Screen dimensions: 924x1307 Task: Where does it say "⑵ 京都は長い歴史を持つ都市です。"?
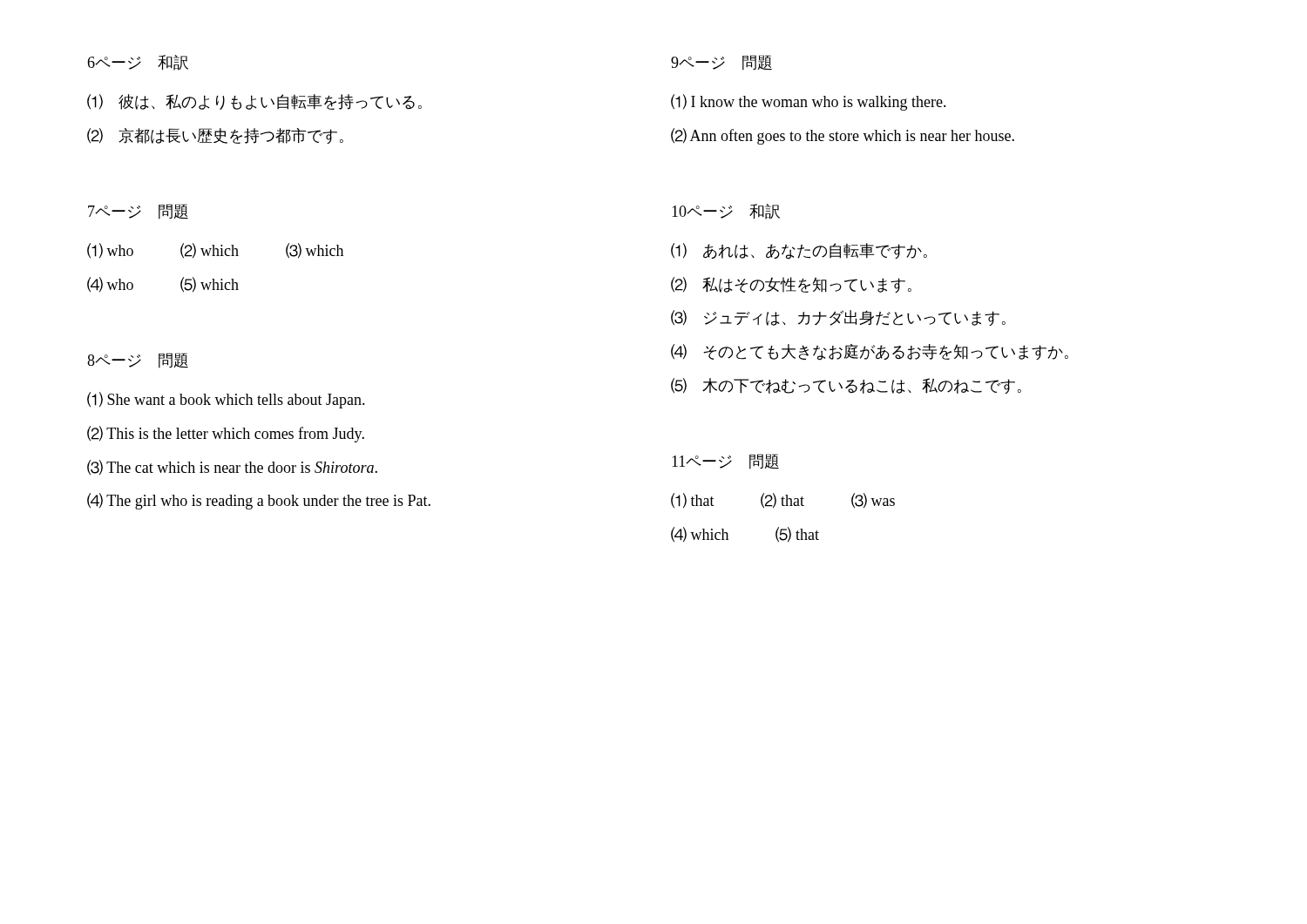pyautogui.click(x=220, y=136)
